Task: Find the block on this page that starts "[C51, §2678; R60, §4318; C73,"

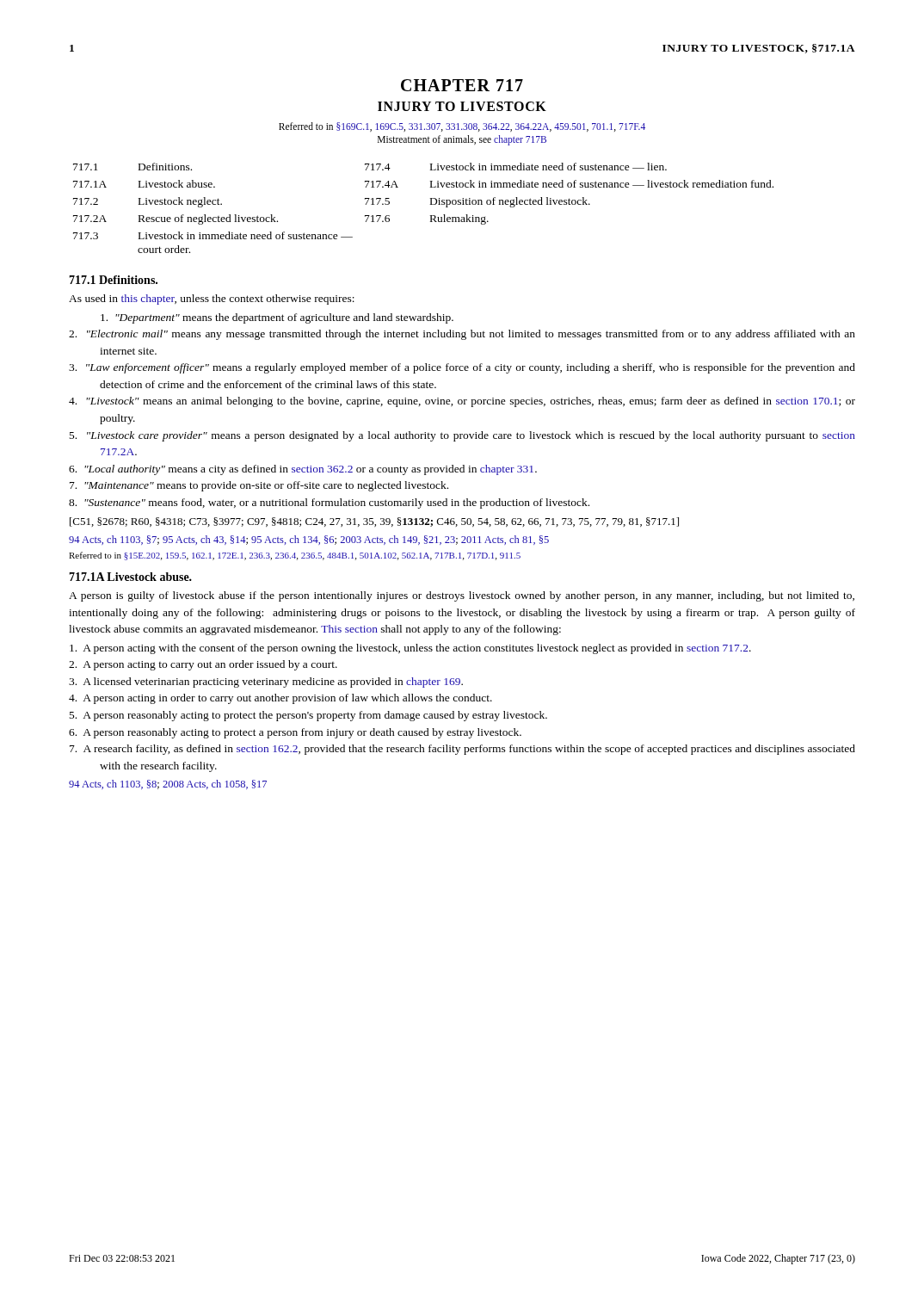Action: coord(374,521)
